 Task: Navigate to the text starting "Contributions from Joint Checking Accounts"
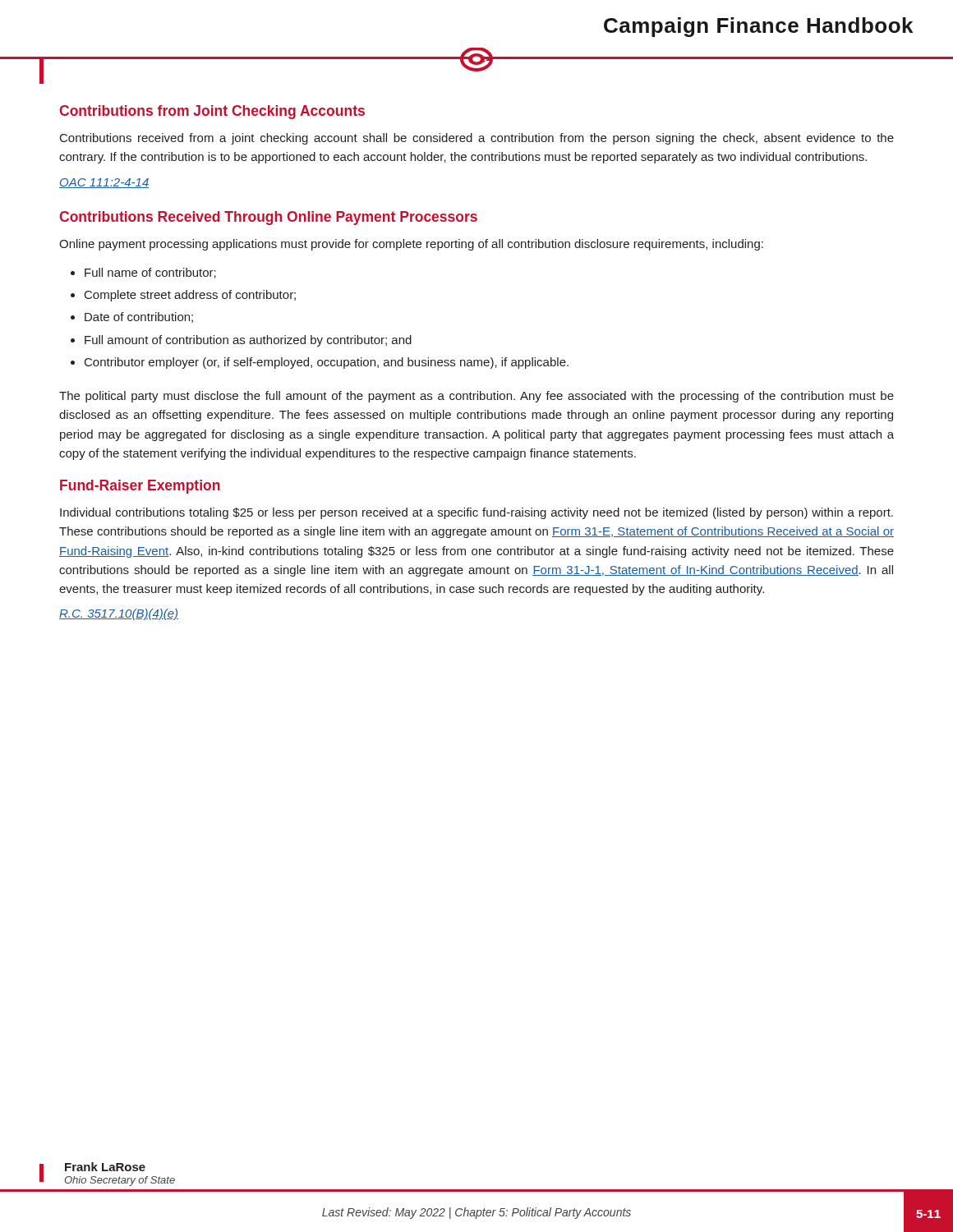tap(212, 111)
